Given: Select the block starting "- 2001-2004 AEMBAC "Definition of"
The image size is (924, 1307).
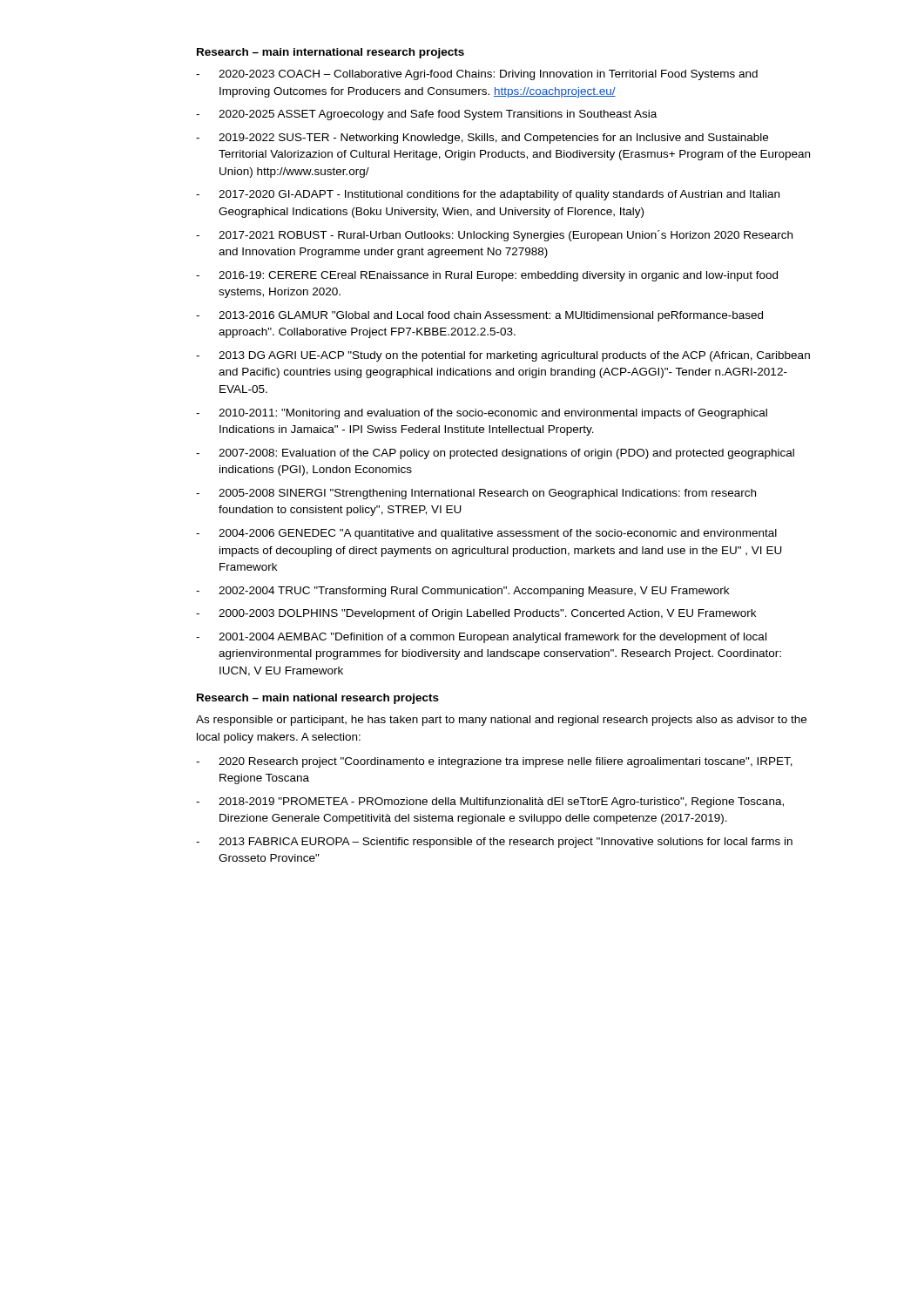Looking at the screenshot, I should tap(503, 654).
